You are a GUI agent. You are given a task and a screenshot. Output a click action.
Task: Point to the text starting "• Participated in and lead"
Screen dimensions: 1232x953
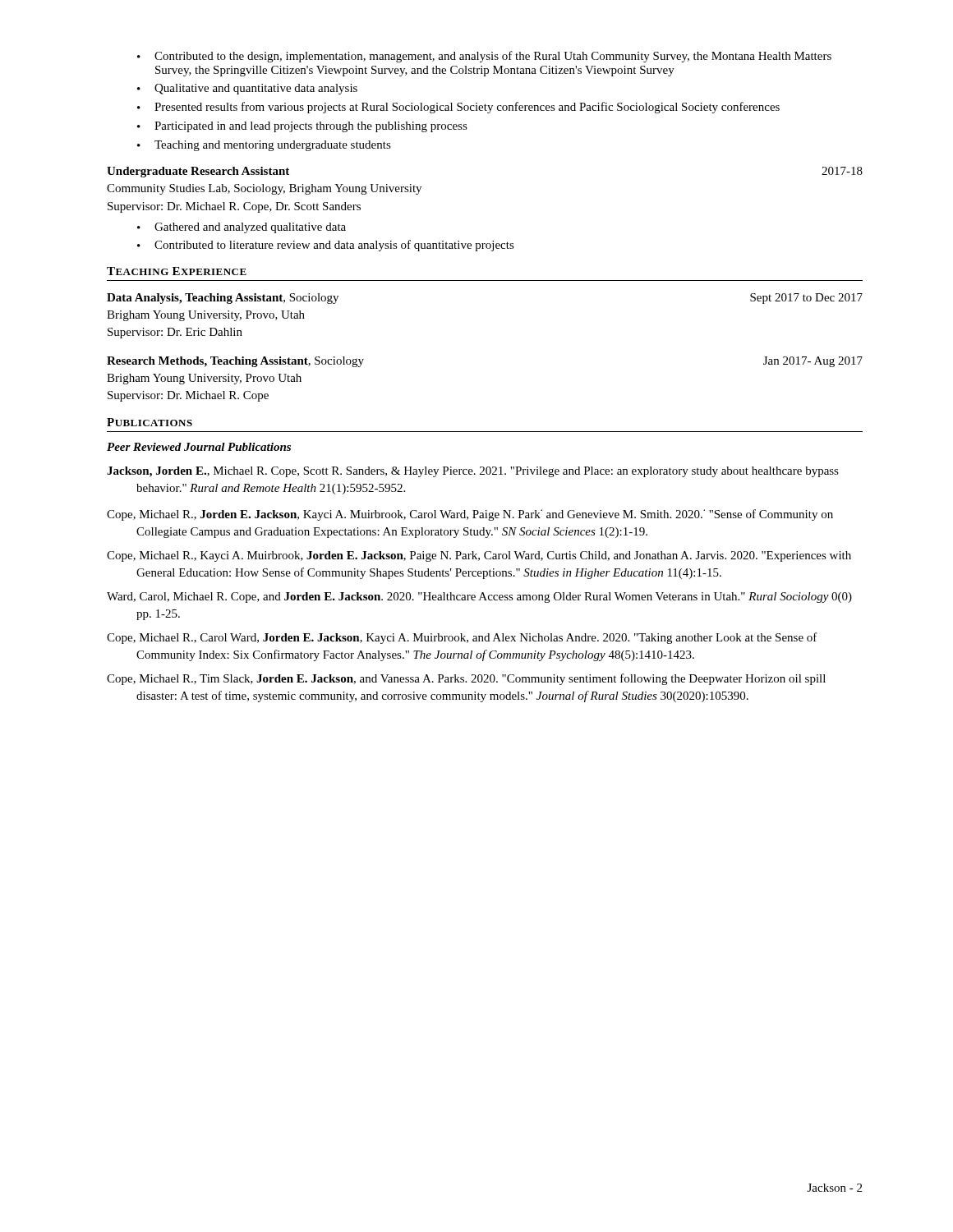pos(302,127)
